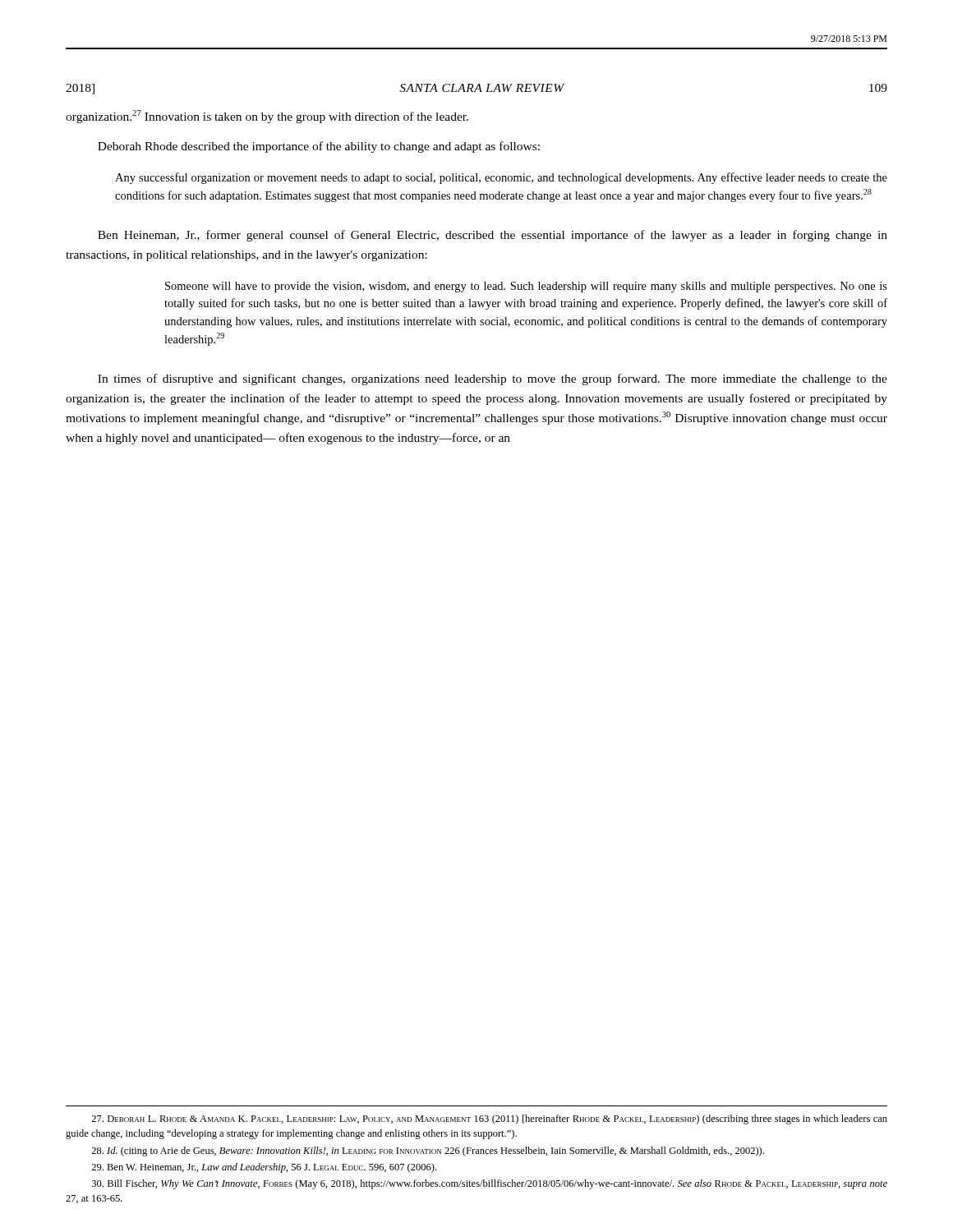Point to the element starting "Ben Heineman, Jr., former general"

point(476,244)
